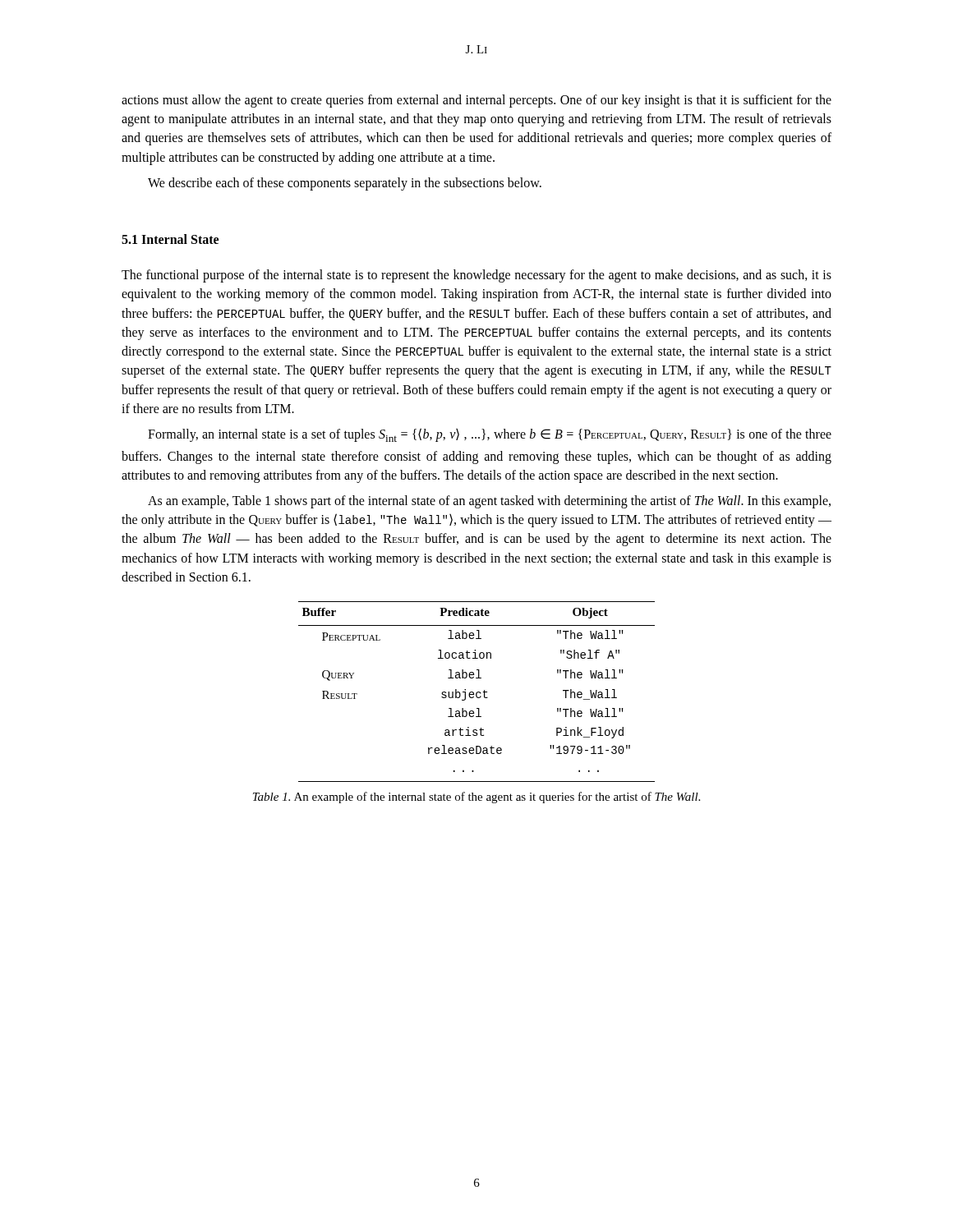
Task: Locate the region starting "As an example, Table 1 shows"
Action: pyautogui.click(x=476, y=539)
